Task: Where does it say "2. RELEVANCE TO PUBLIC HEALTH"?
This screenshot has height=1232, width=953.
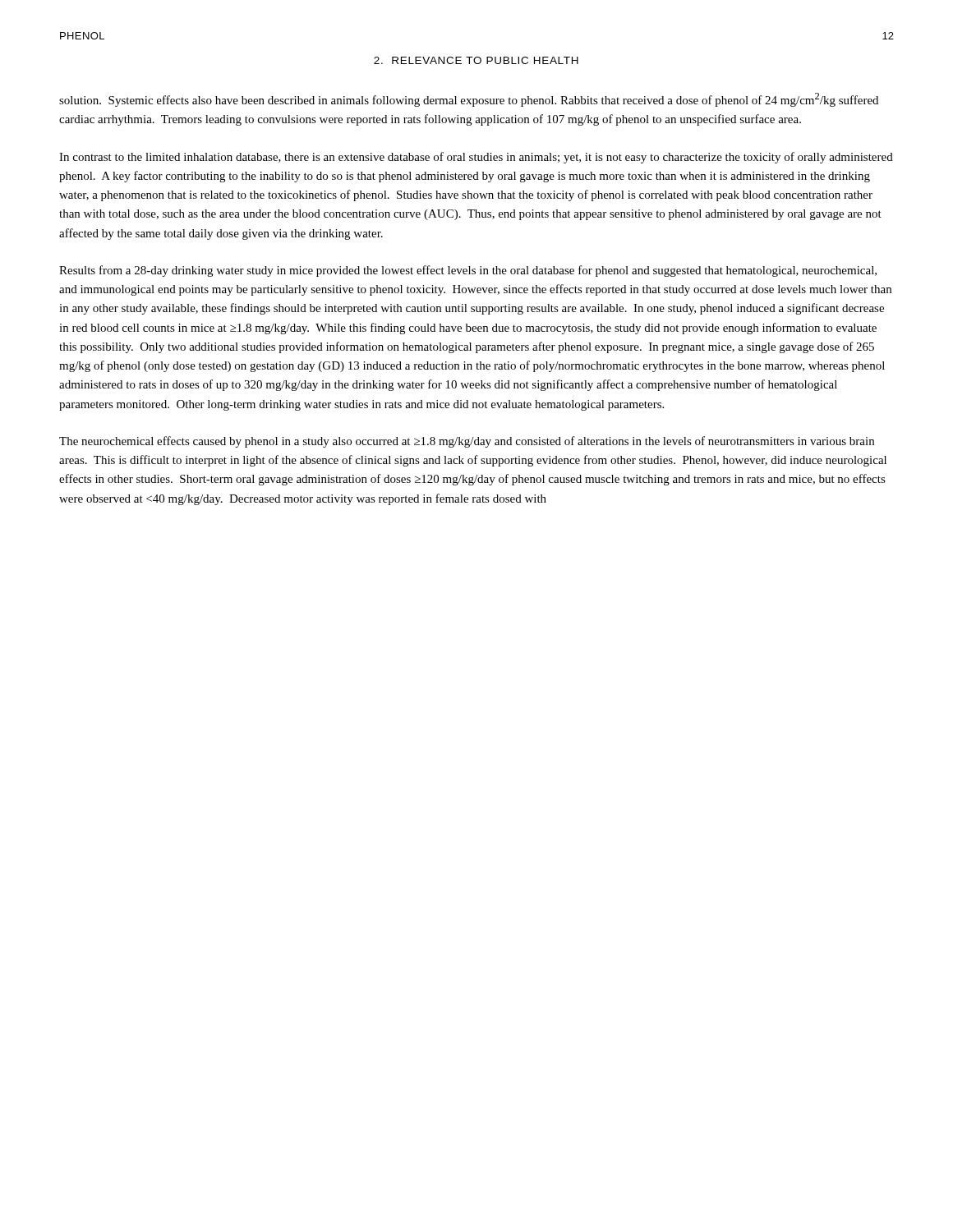Action: coord(476,60)
